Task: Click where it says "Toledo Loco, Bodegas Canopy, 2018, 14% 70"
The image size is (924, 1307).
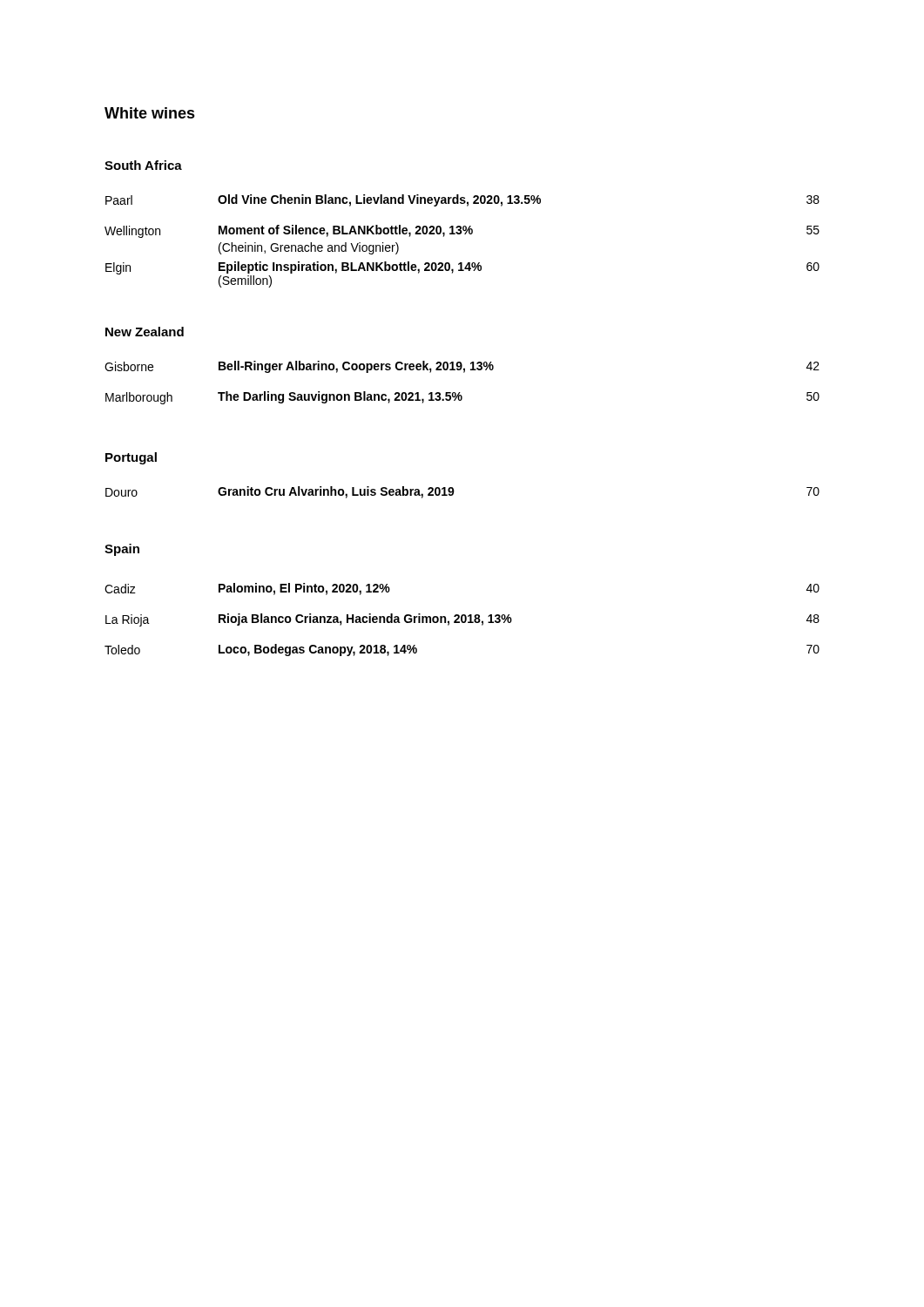Action: point(123,650)
